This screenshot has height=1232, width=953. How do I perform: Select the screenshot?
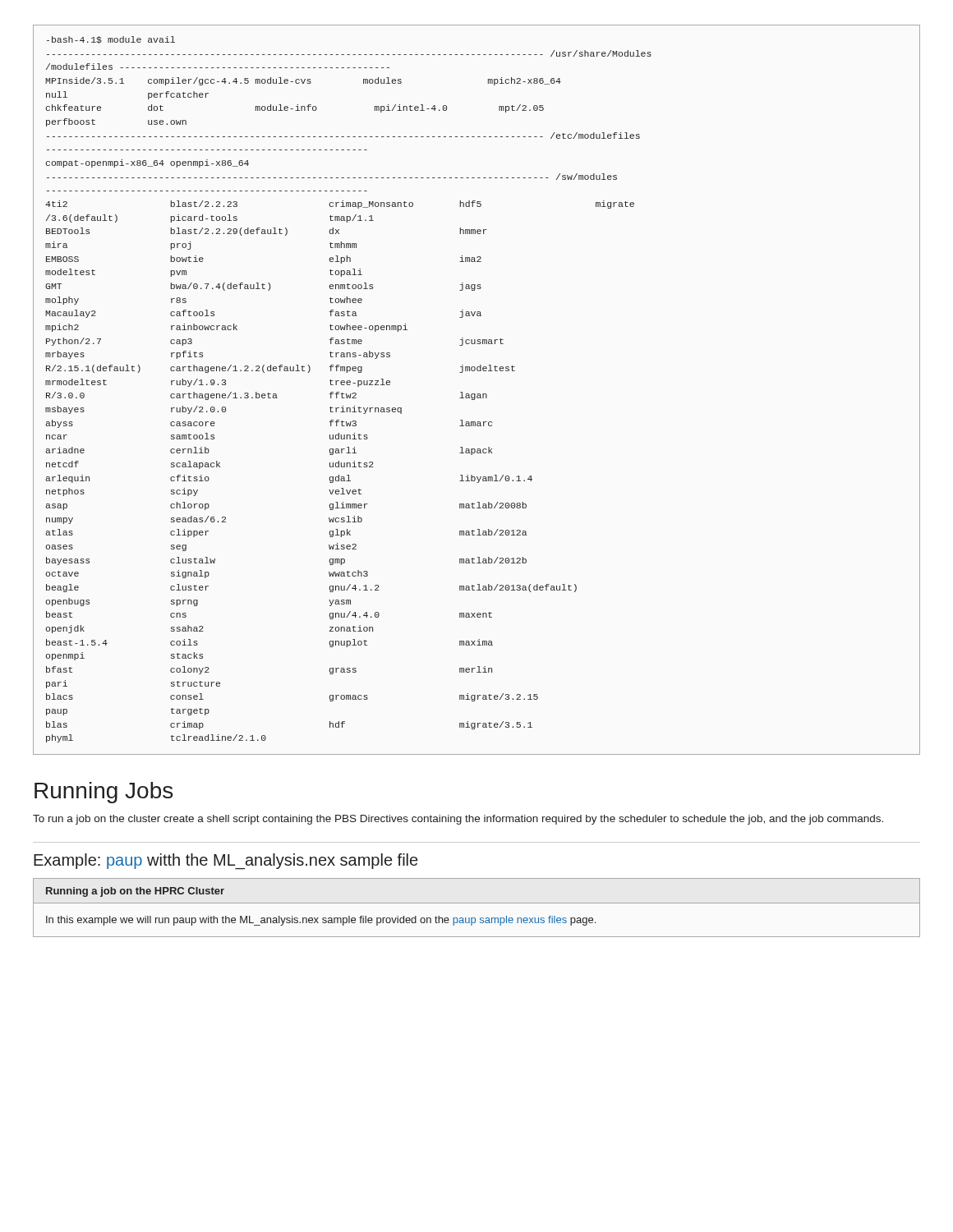coord(476,390)
